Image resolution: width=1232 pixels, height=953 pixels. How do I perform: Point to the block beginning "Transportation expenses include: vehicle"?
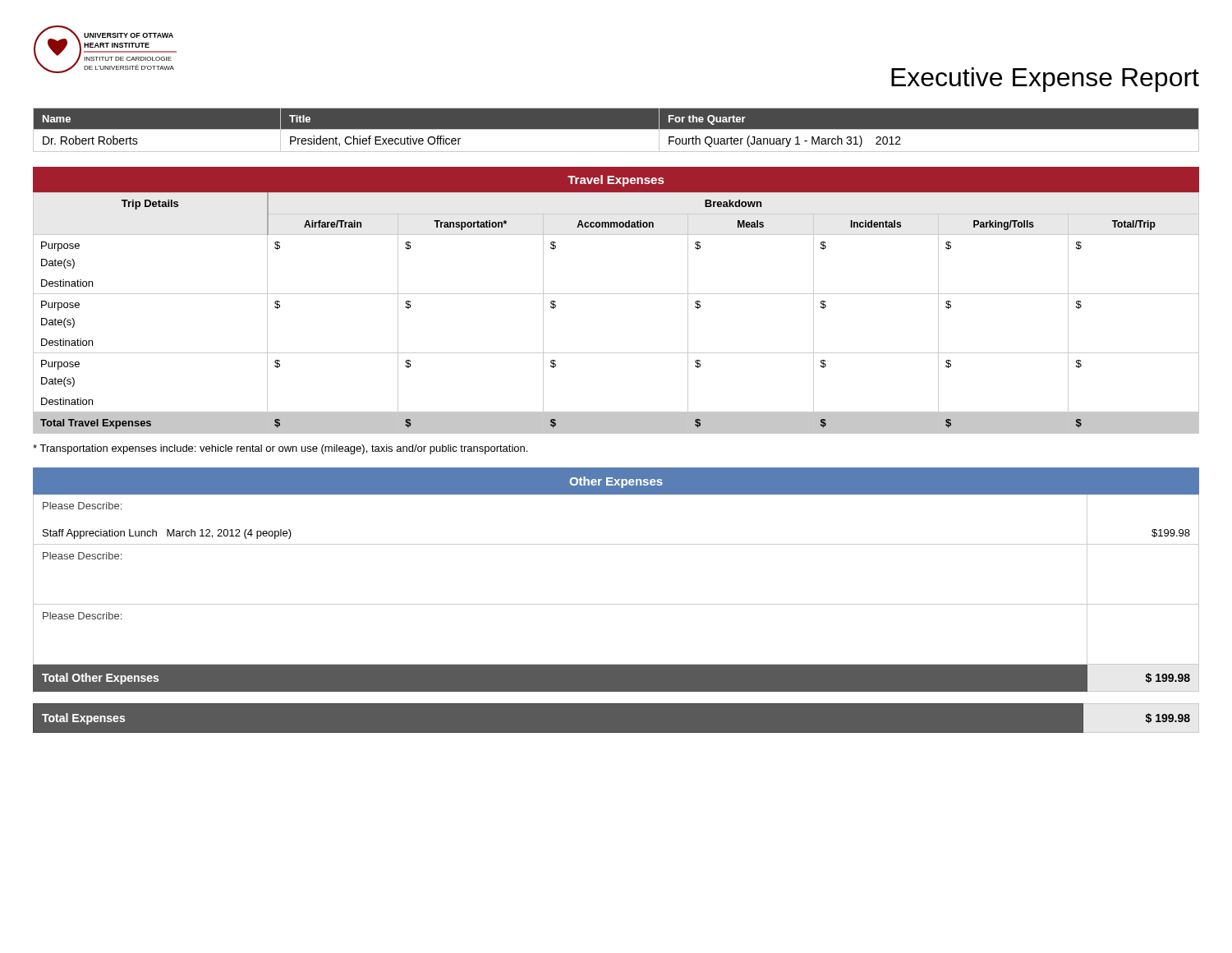coord(281,448)
